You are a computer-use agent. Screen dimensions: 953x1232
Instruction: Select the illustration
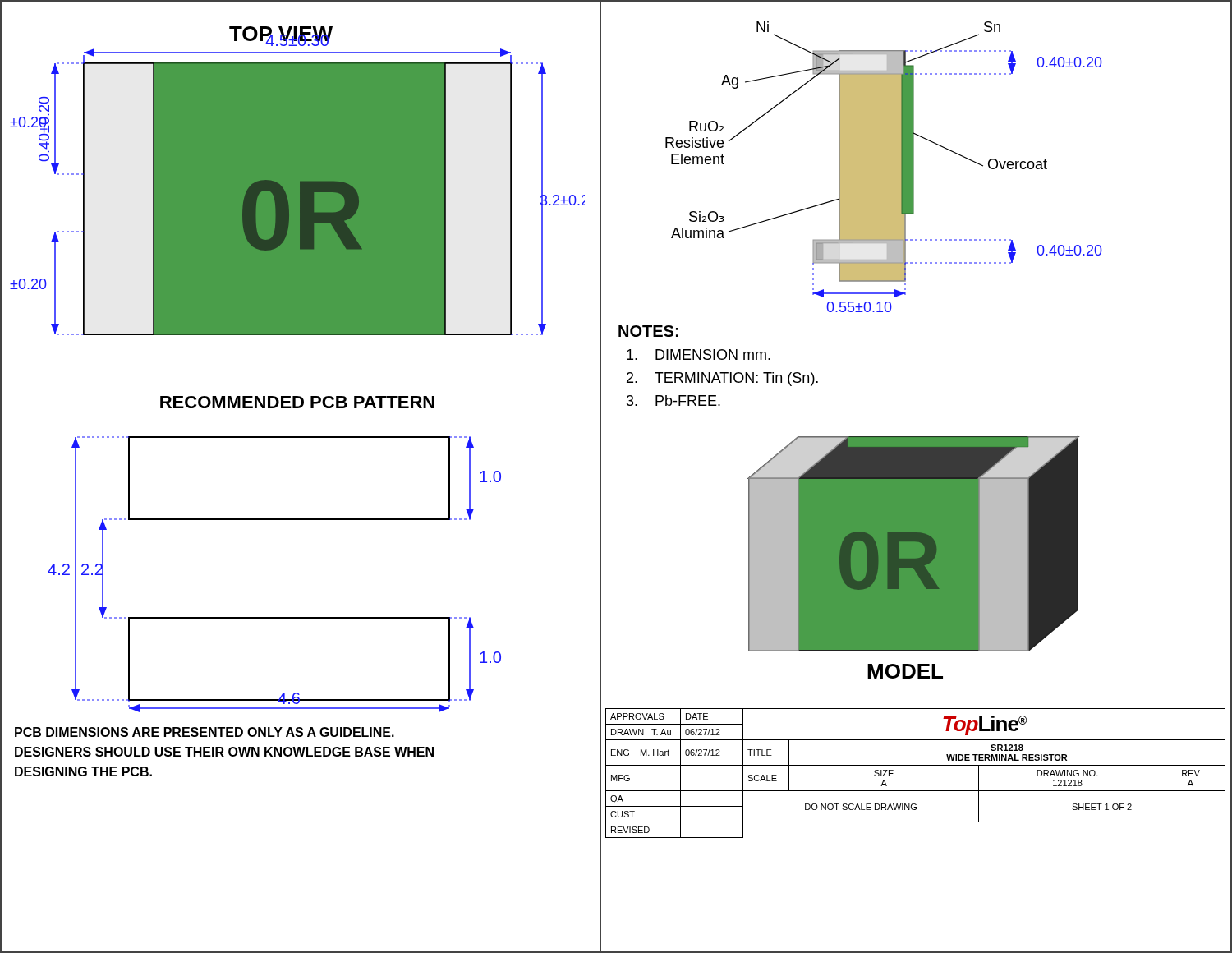905,540
